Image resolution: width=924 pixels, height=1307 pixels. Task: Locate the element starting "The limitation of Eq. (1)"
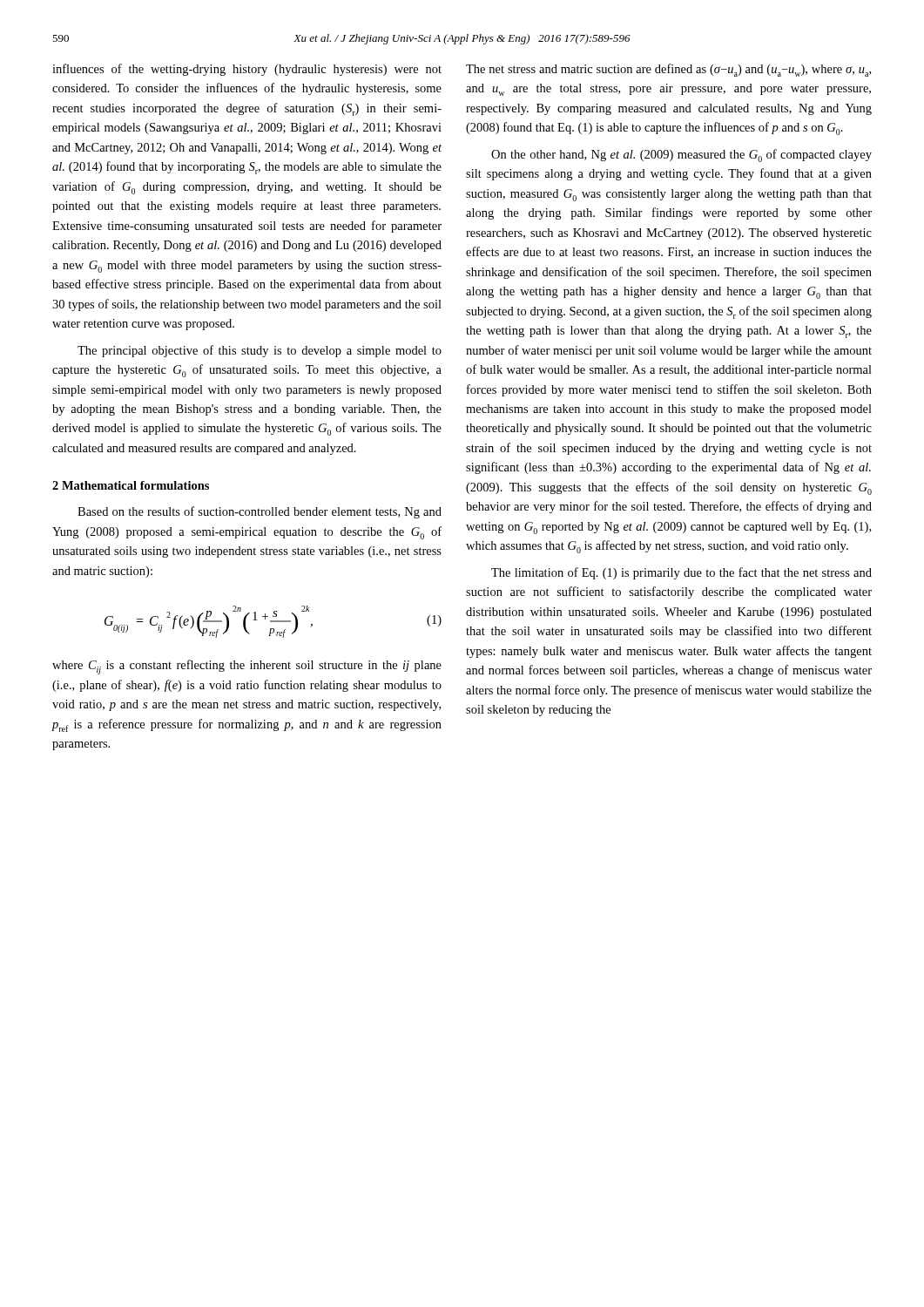click(669, 641)
